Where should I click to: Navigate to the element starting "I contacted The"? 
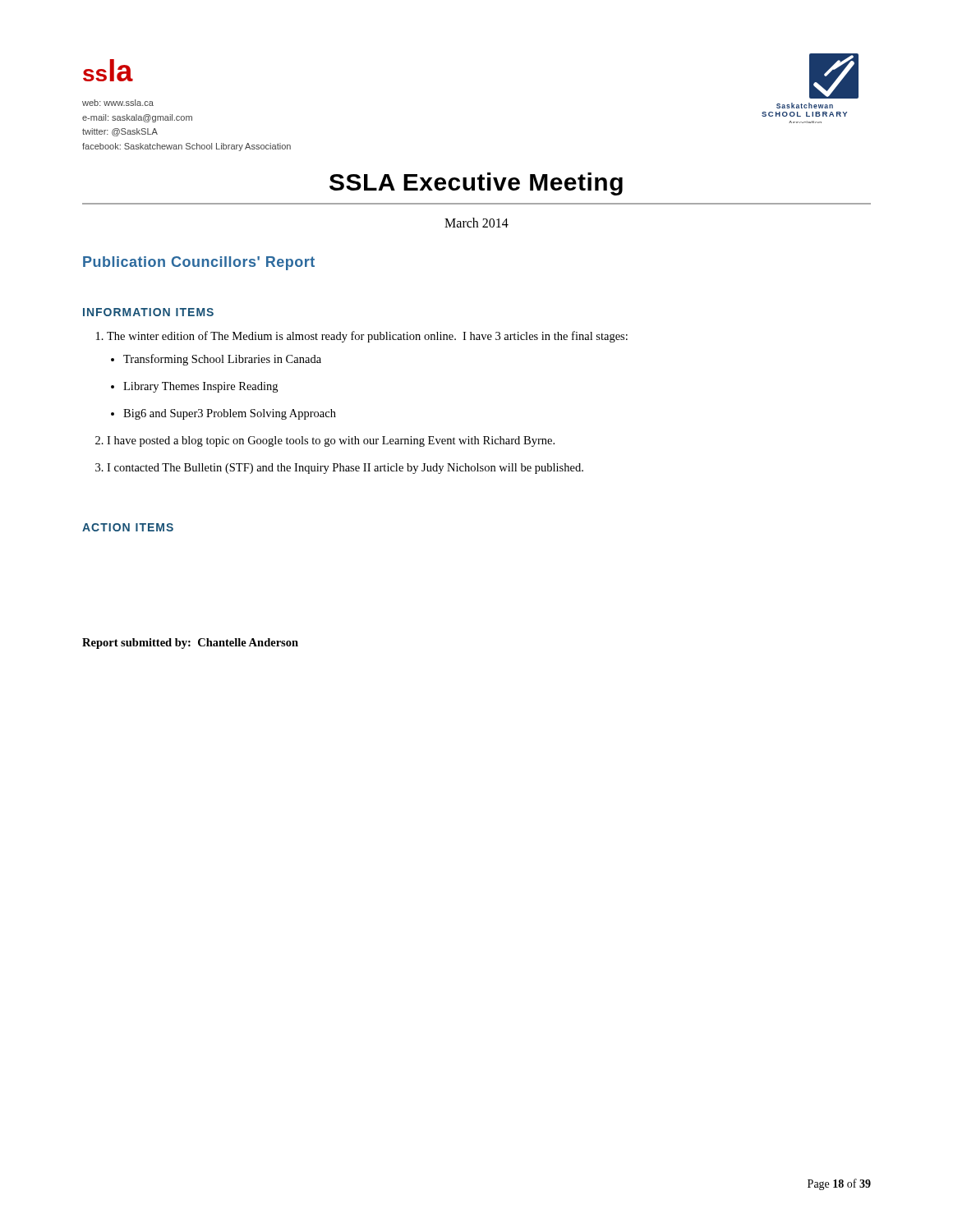pyautogui.click(x=345, y=468)
